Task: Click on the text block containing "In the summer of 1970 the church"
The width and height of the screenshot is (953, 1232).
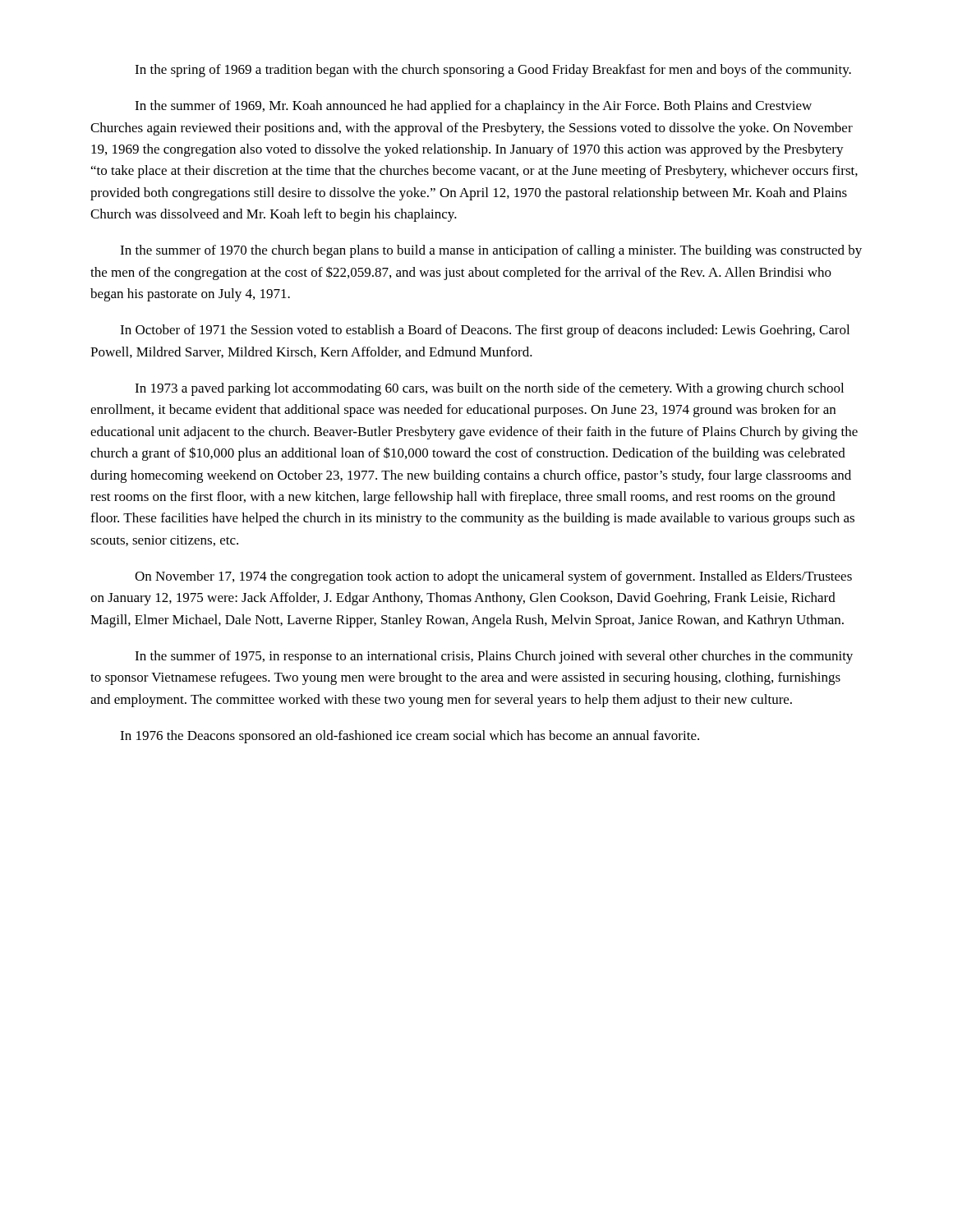Action: point(476,273)
